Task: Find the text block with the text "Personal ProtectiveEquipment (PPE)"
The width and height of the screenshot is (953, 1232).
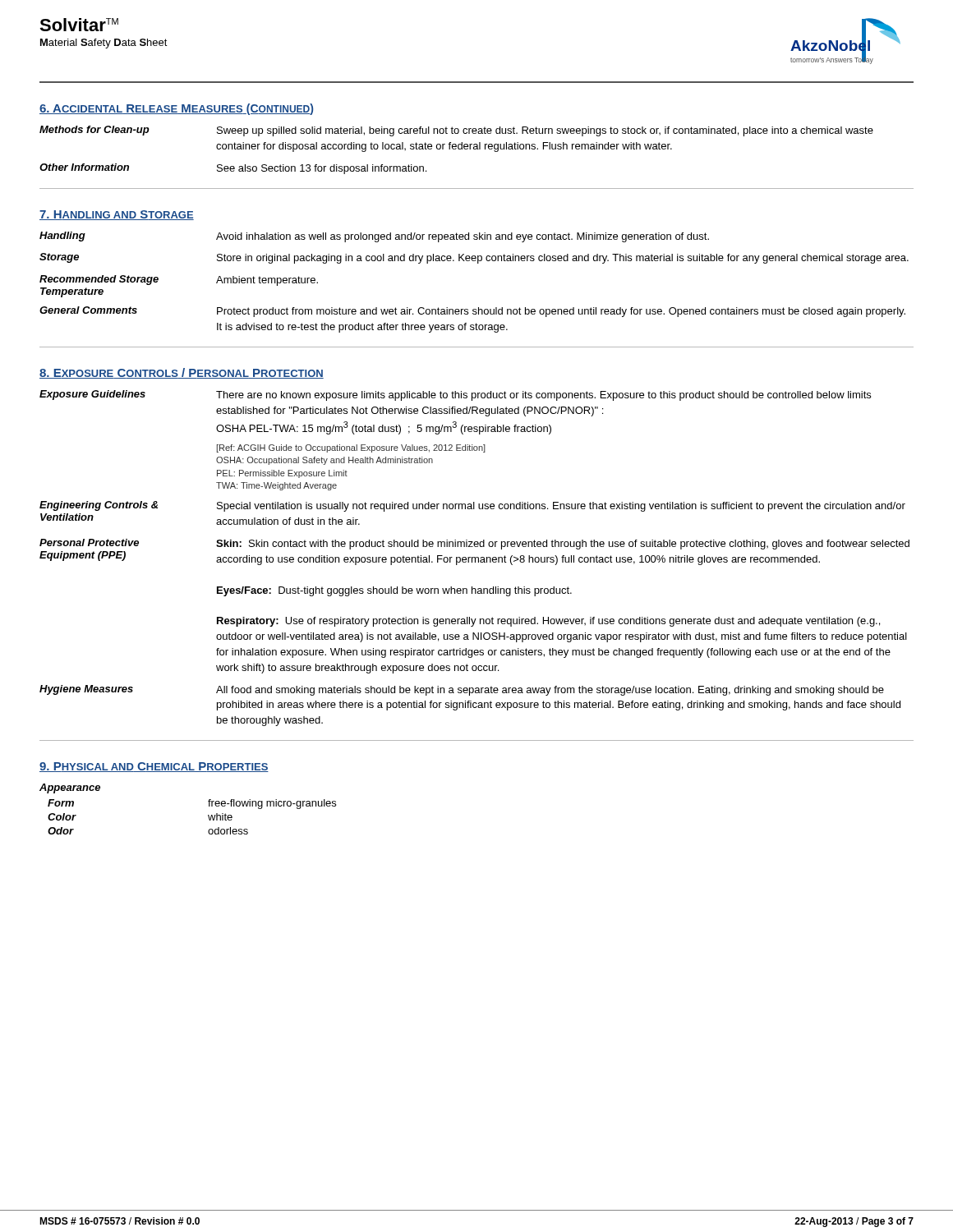Action: click(x=474, y=544)
